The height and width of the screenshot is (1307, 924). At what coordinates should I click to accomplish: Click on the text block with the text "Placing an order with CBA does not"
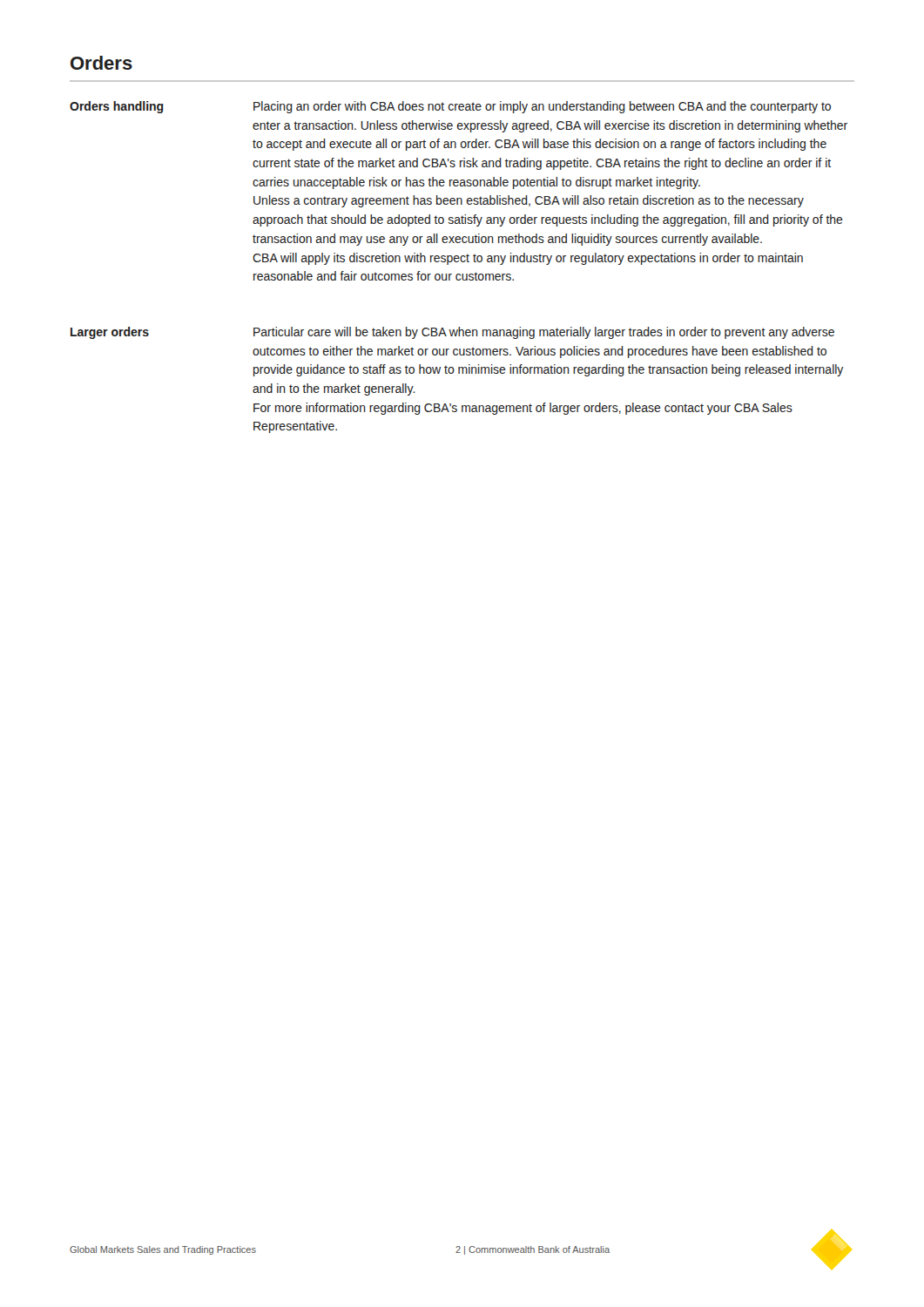[553, 145]
